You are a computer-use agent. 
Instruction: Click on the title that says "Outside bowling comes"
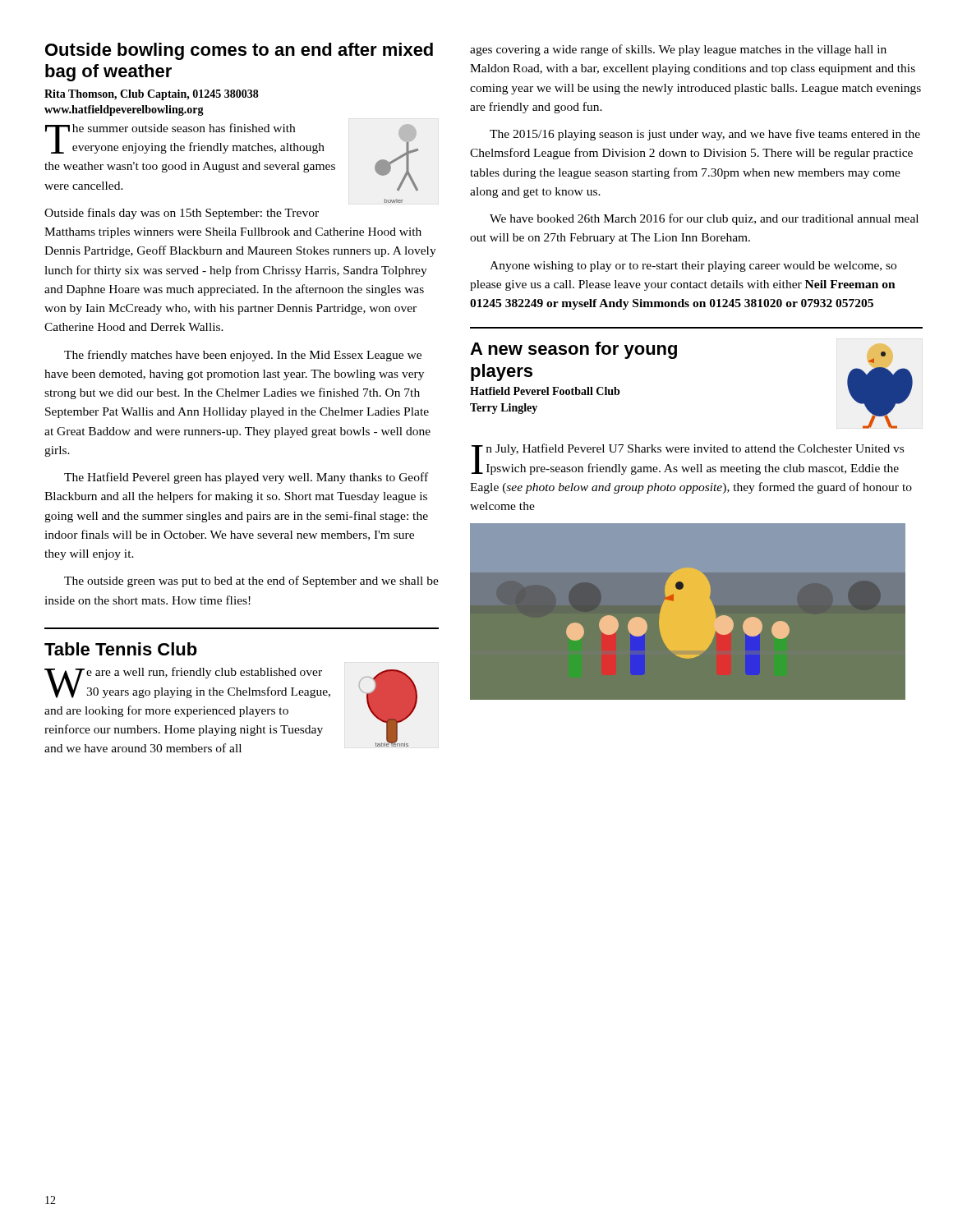click(242, 61)
